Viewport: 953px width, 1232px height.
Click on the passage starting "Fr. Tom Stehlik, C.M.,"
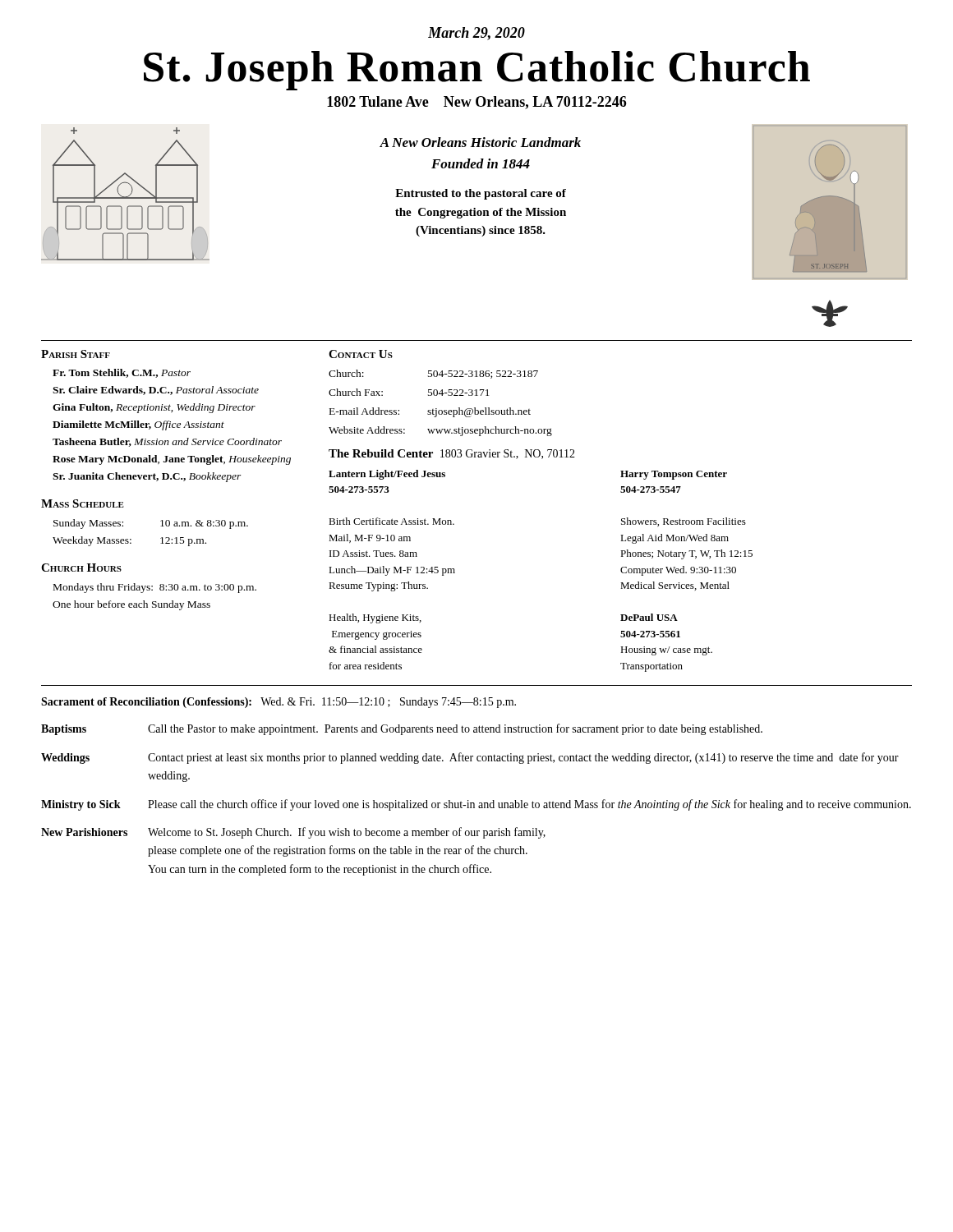pos(172,424)
